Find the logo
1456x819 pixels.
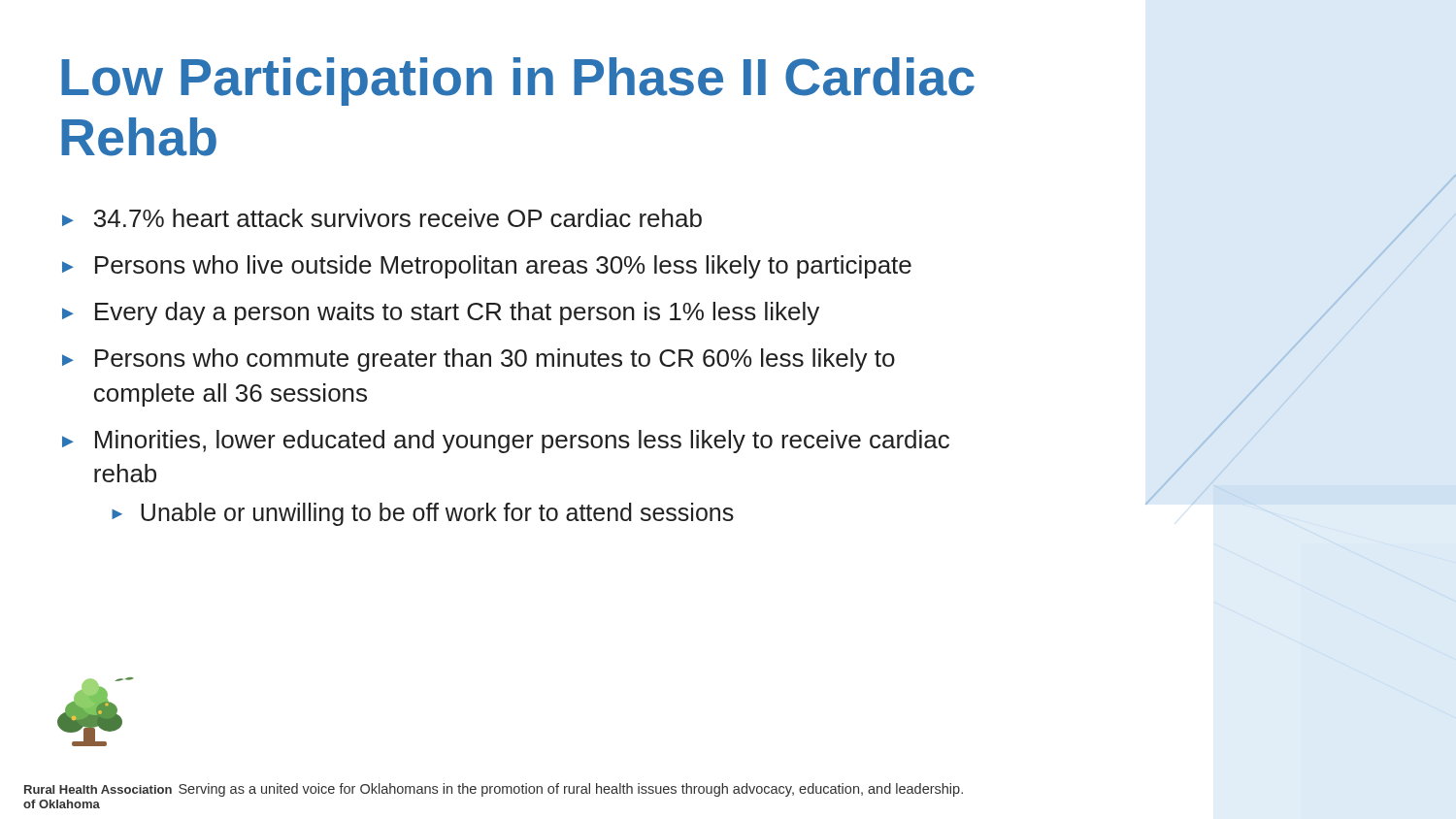(90, 705)
